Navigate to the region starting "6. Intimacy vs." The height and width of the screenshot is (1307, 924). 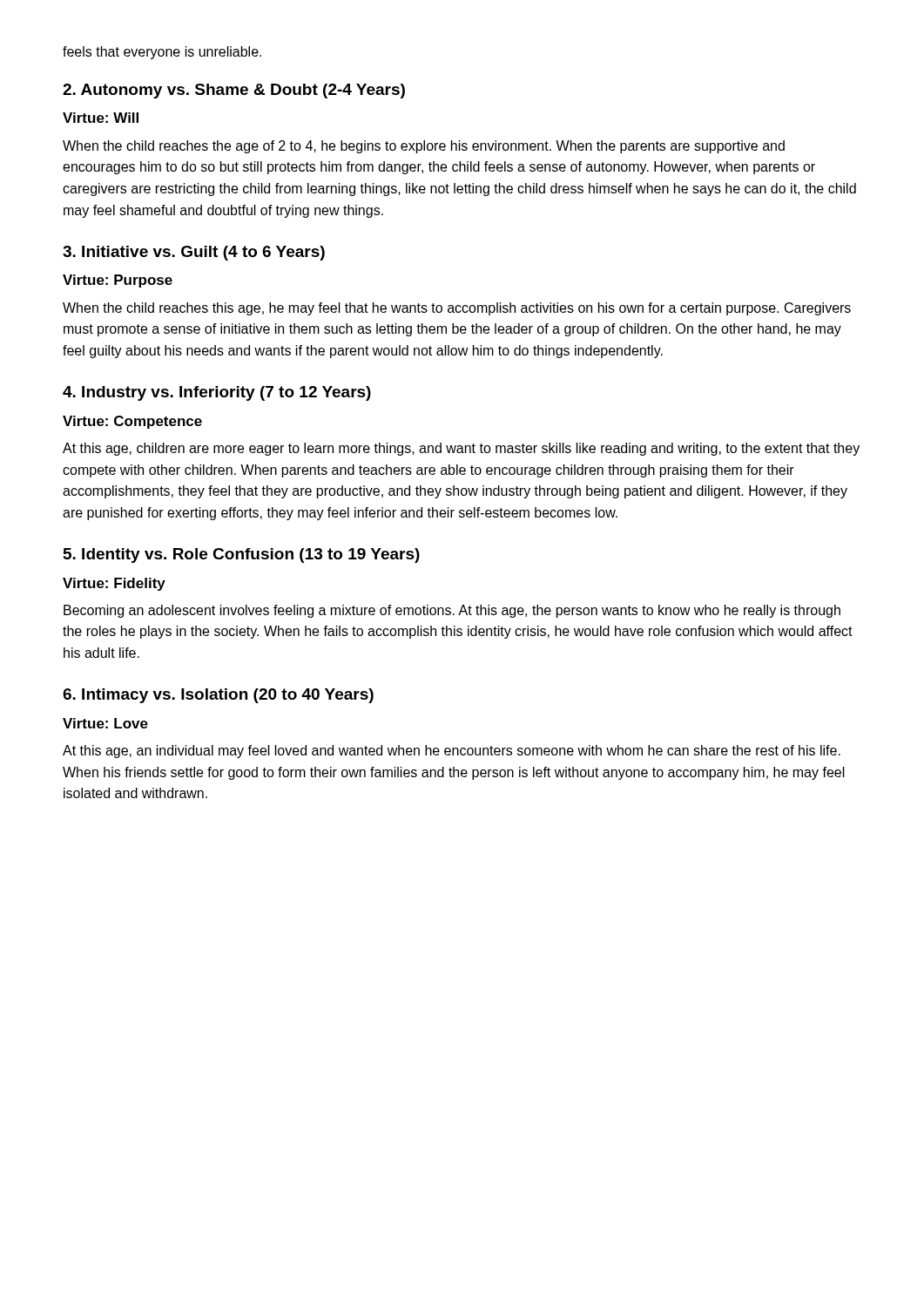(218, 694)
